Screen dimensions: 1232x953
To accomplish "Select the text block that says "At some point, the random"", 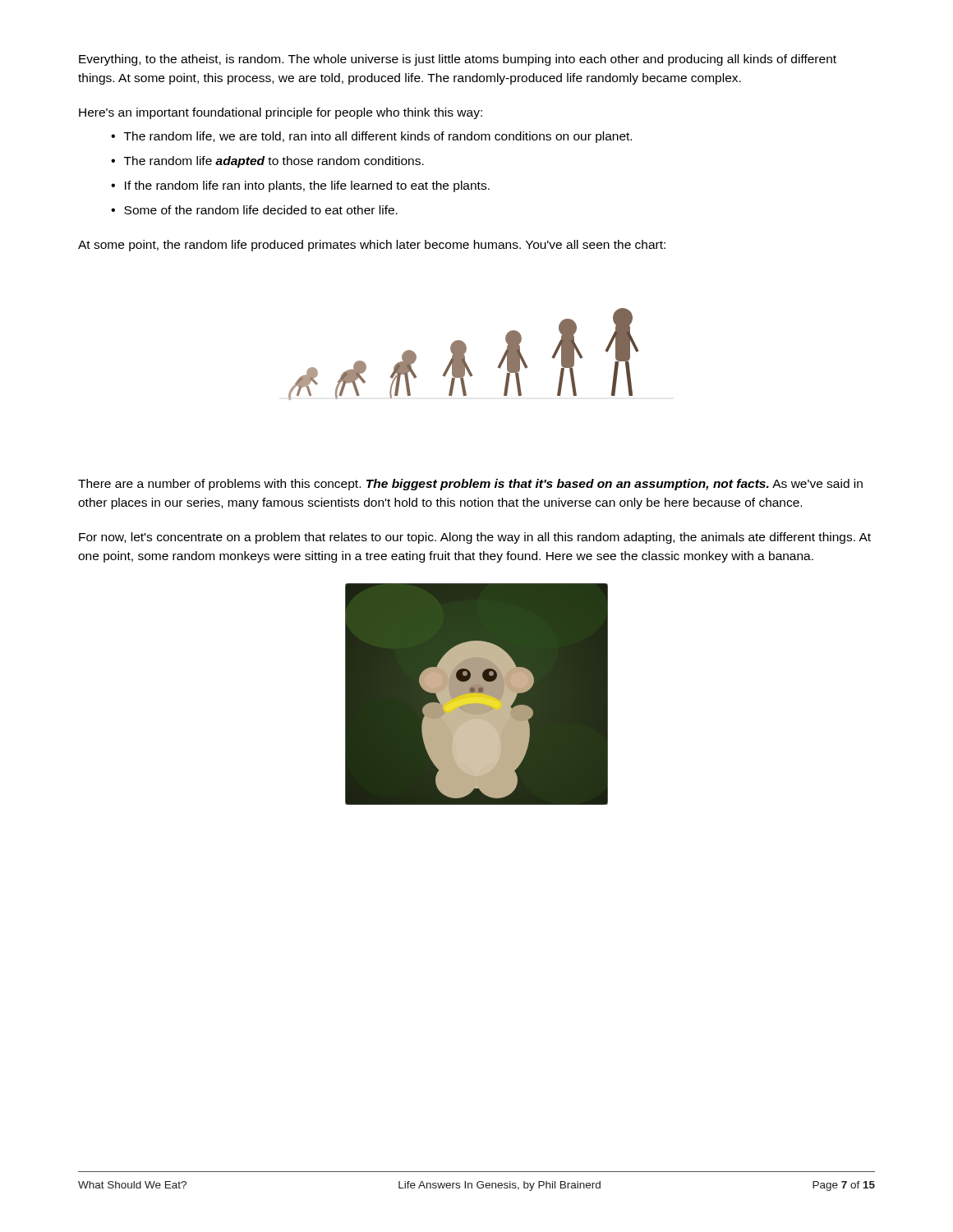I will click(372, 244).
